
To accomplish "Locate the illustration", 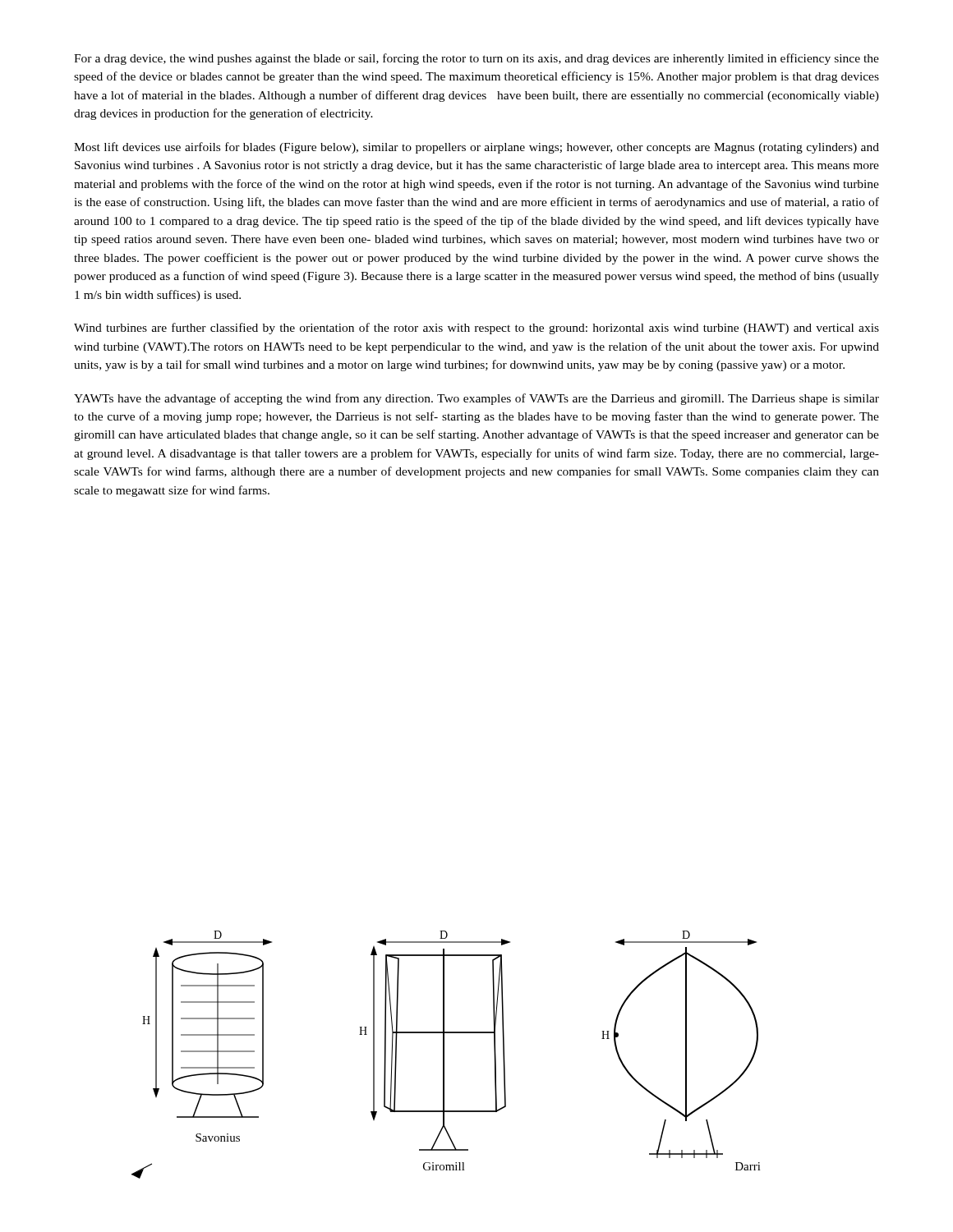I will point(476,1047).
